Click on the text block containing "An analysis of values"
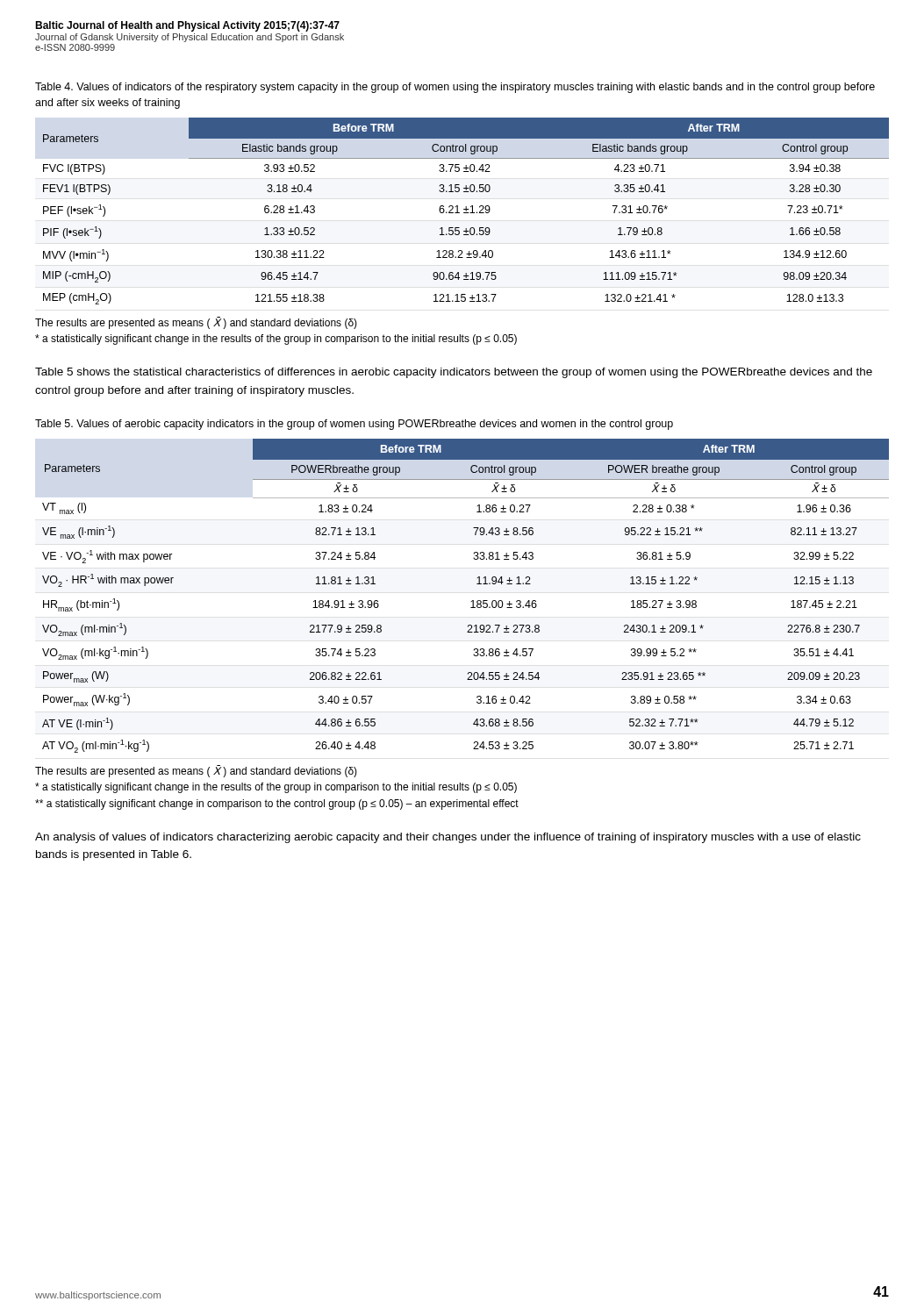This screenshot has width=924, height=1316. click(448, 845)
